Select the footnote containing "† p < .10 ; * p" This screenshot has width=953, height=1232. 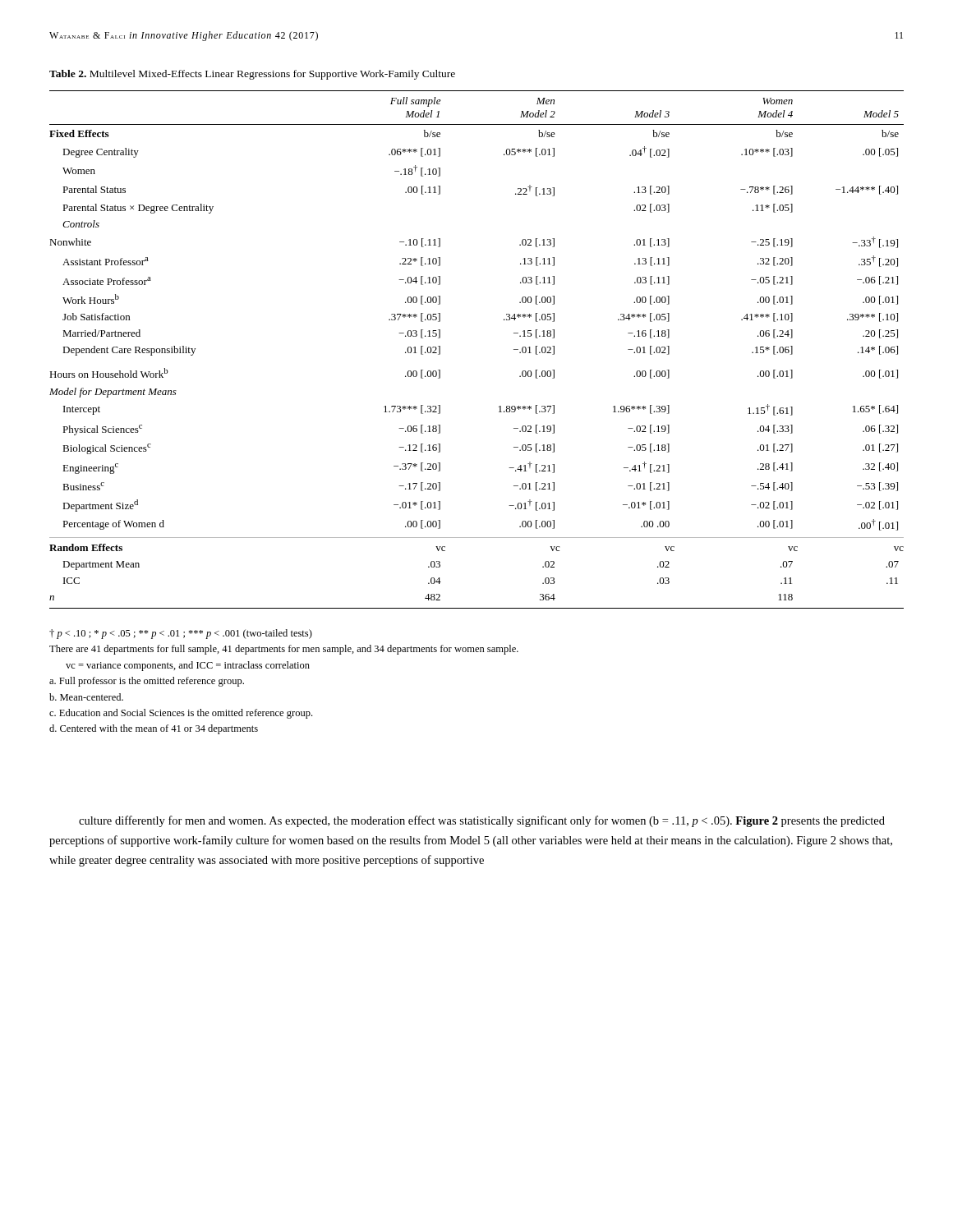tap(181, 634)
